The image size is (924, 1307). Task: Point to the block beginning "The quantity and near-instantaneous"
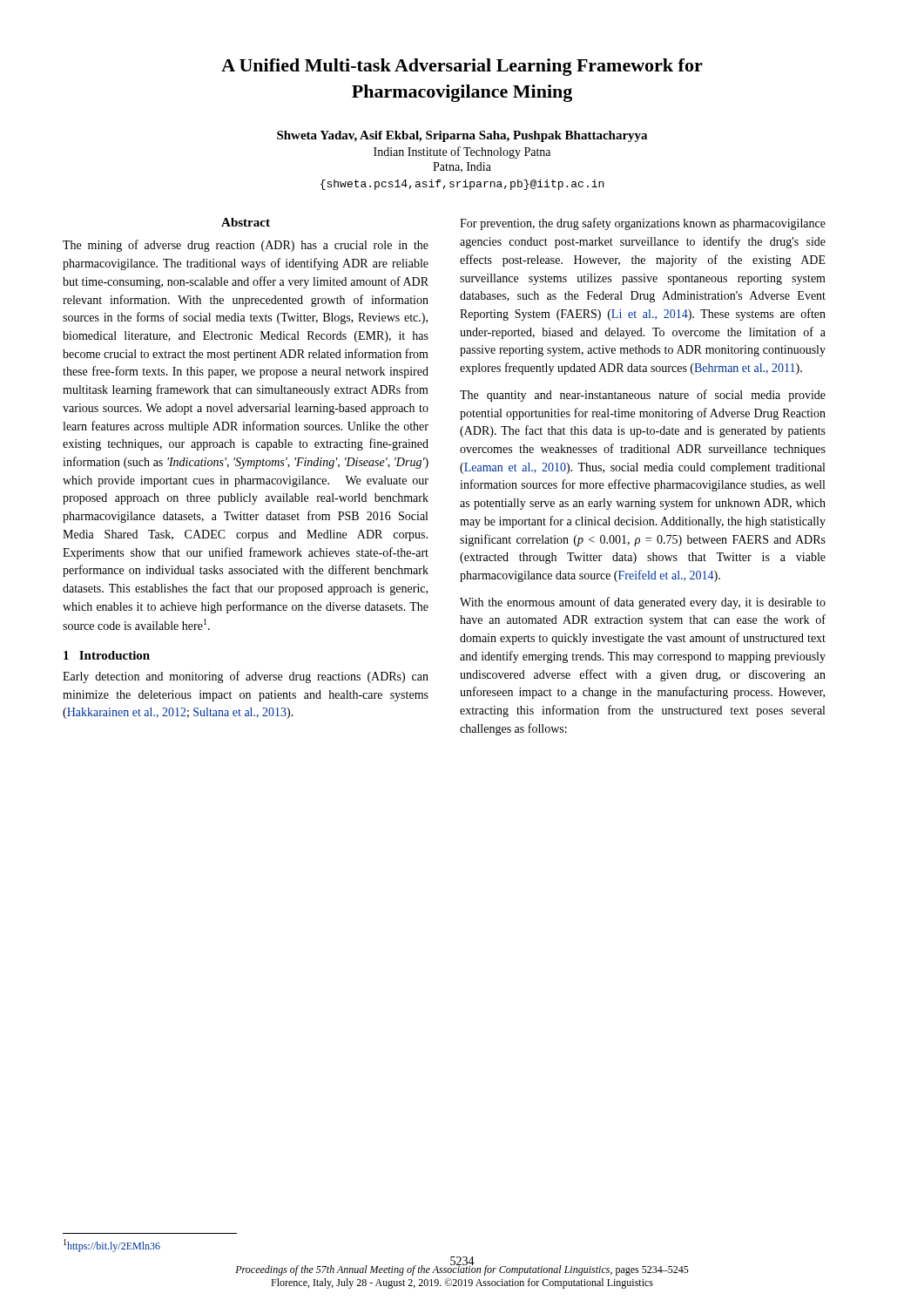(643, 485)
